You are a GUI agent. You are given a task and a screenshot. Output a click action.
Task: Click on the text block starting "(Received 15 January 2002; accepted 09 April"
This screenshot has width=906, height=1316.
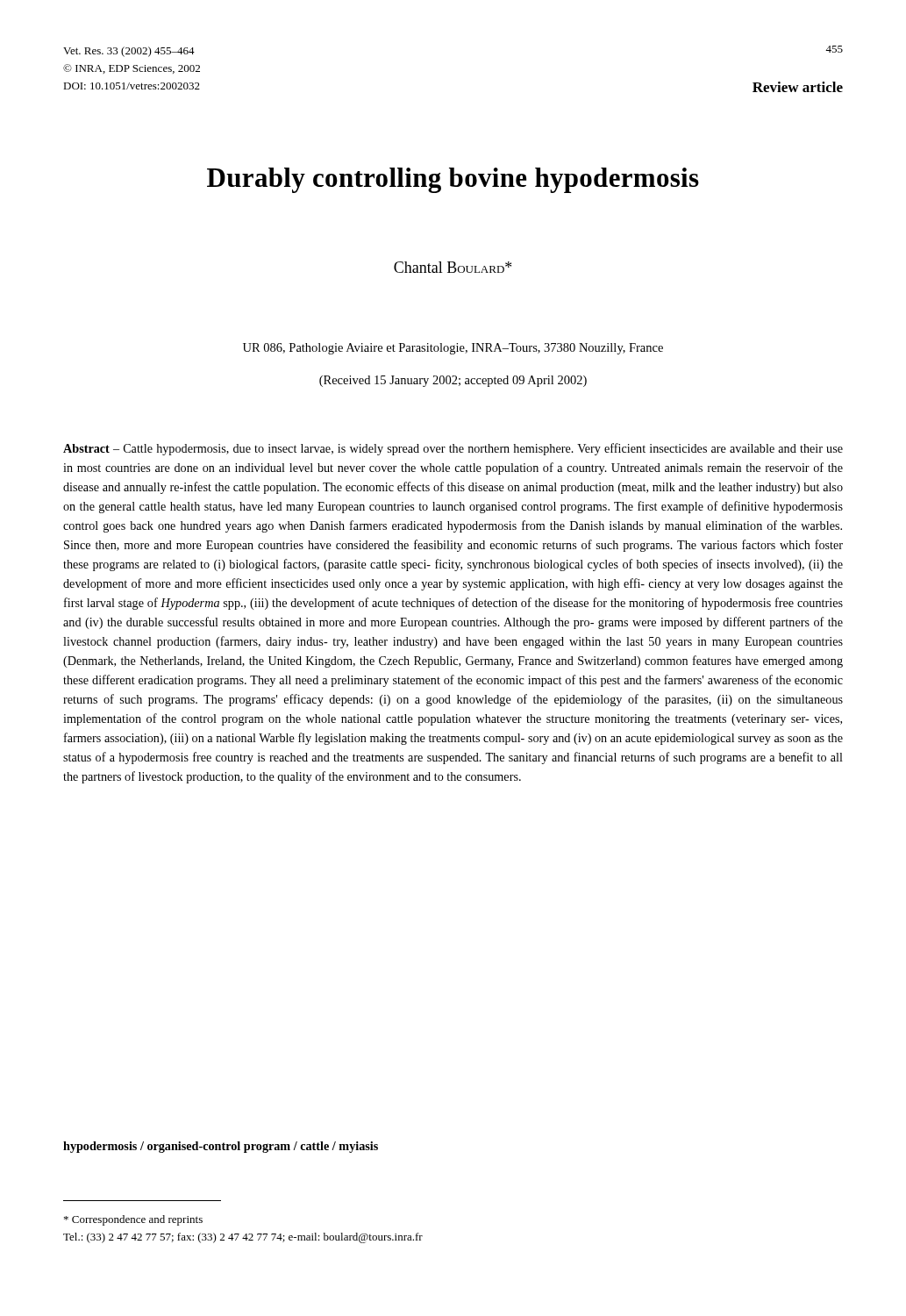pos(453,380)
